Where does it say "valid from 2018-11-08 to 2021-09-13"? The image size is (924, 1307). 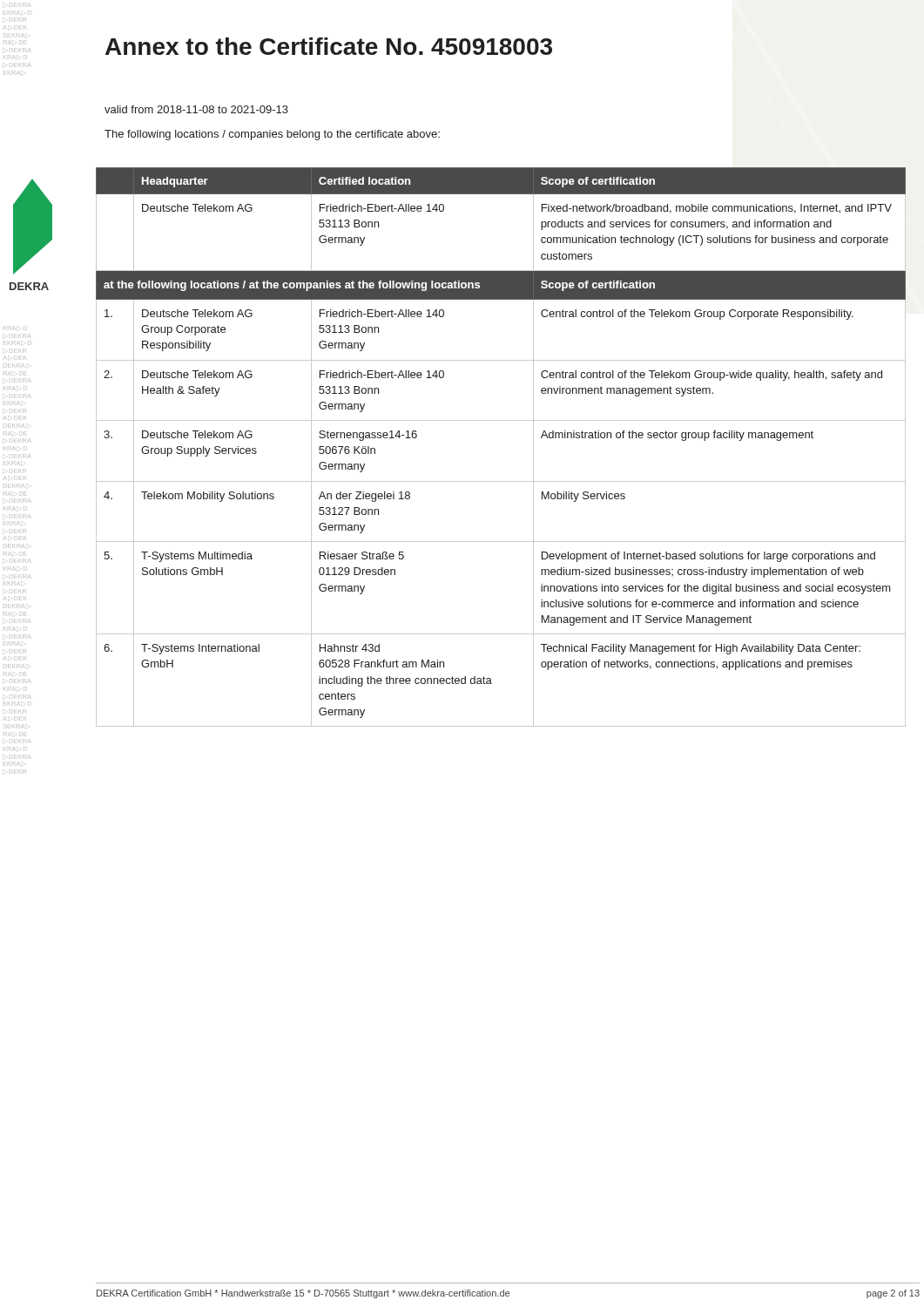pyautogui.click(x=196, y=109)
